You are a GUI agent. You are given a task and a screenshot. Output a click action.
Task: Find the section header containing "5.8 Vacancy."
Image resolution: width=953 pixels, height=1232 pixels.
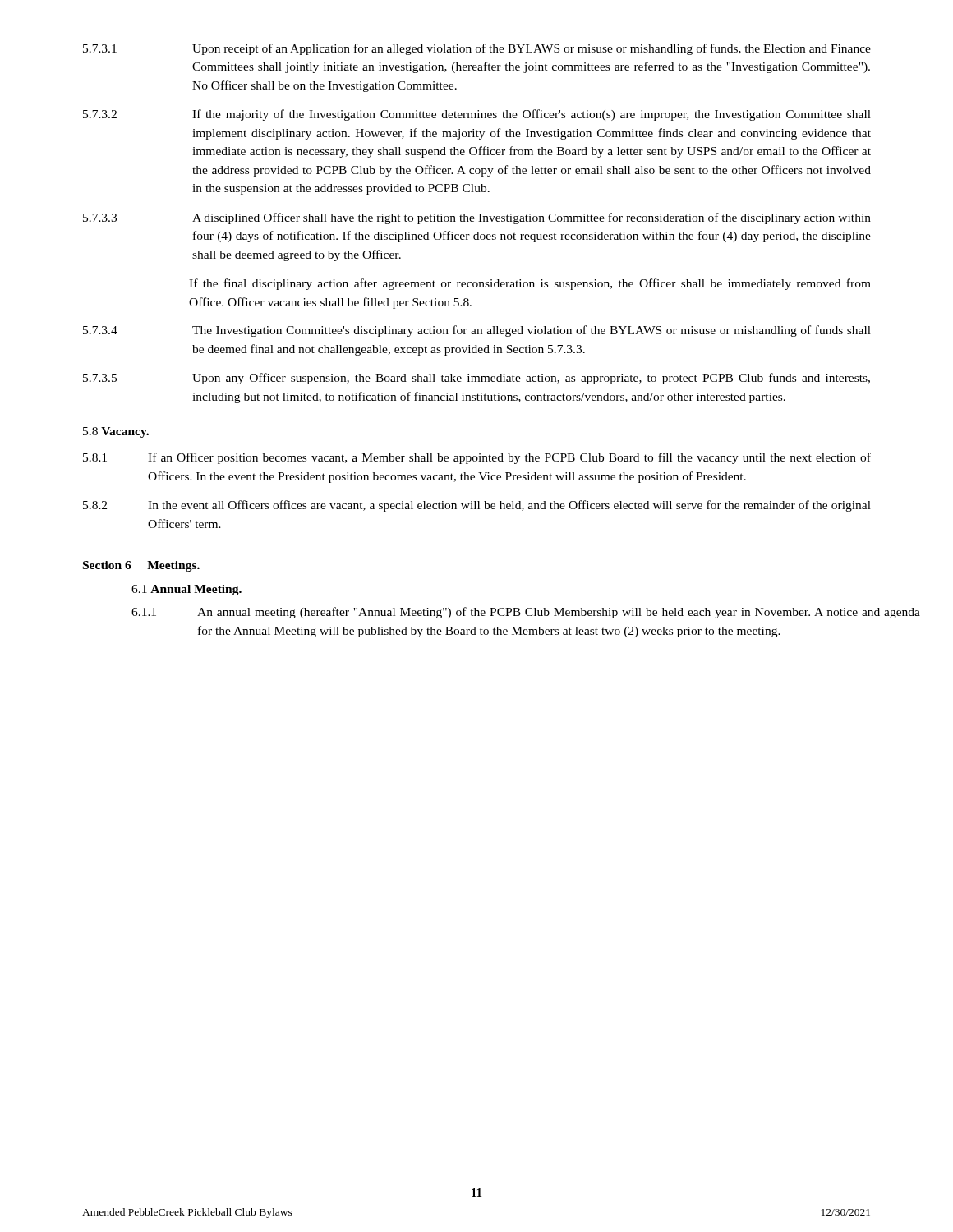point(116,431)
